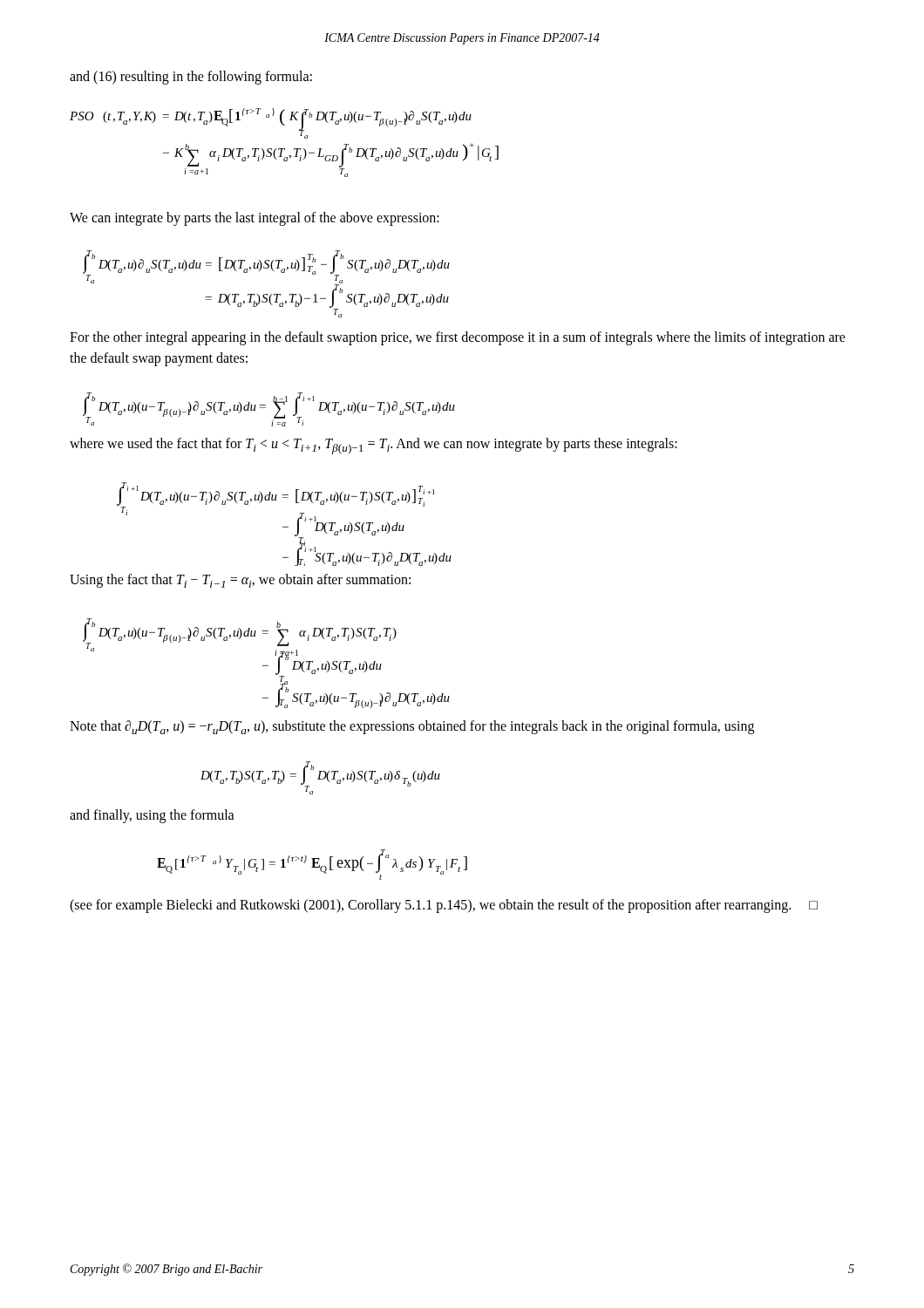
Task: Where is the passage that starts "(see for example"?
Action: tap(444, 904)
